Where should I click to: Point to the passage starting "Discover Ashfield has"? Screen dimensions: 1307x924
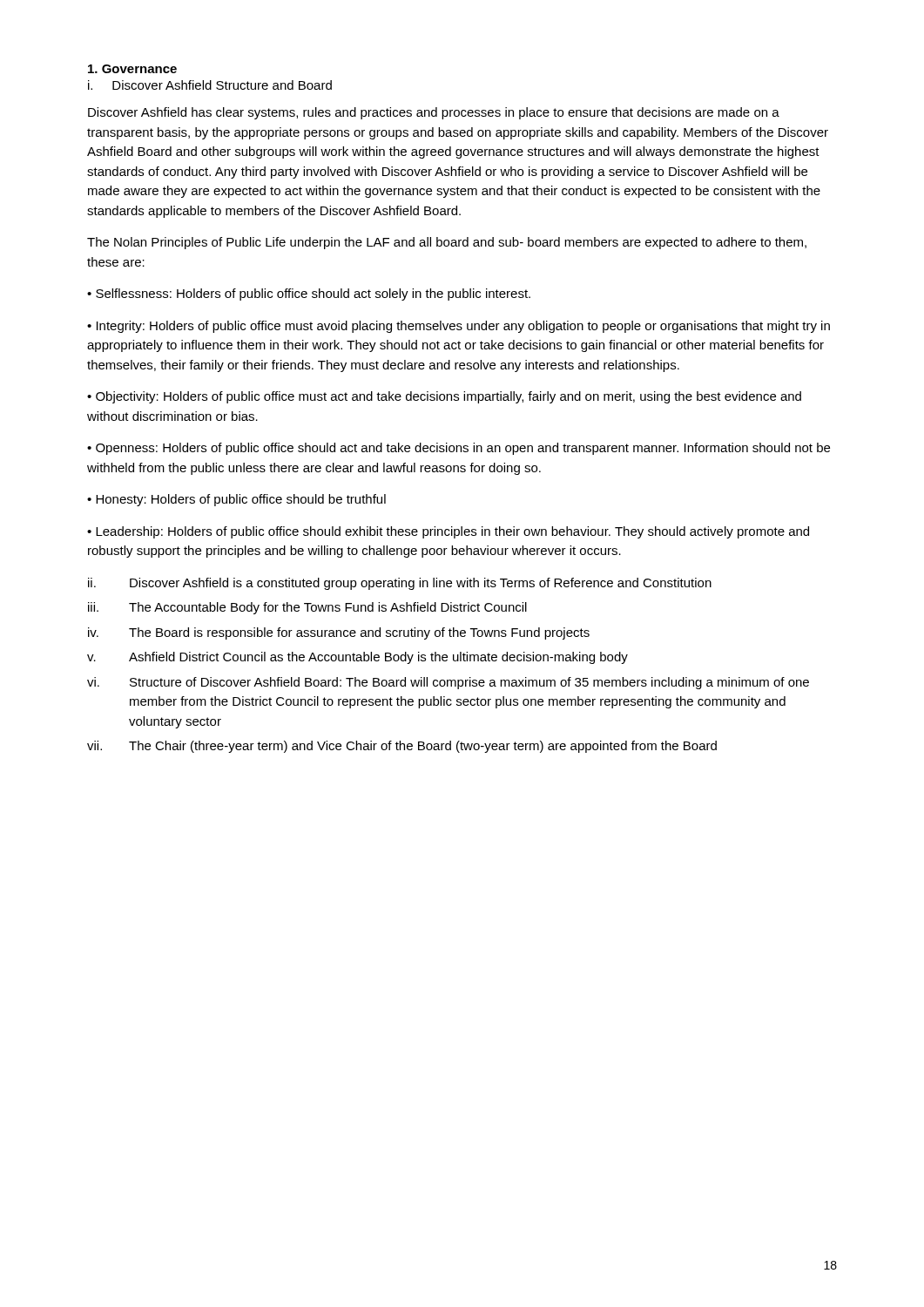458,161
